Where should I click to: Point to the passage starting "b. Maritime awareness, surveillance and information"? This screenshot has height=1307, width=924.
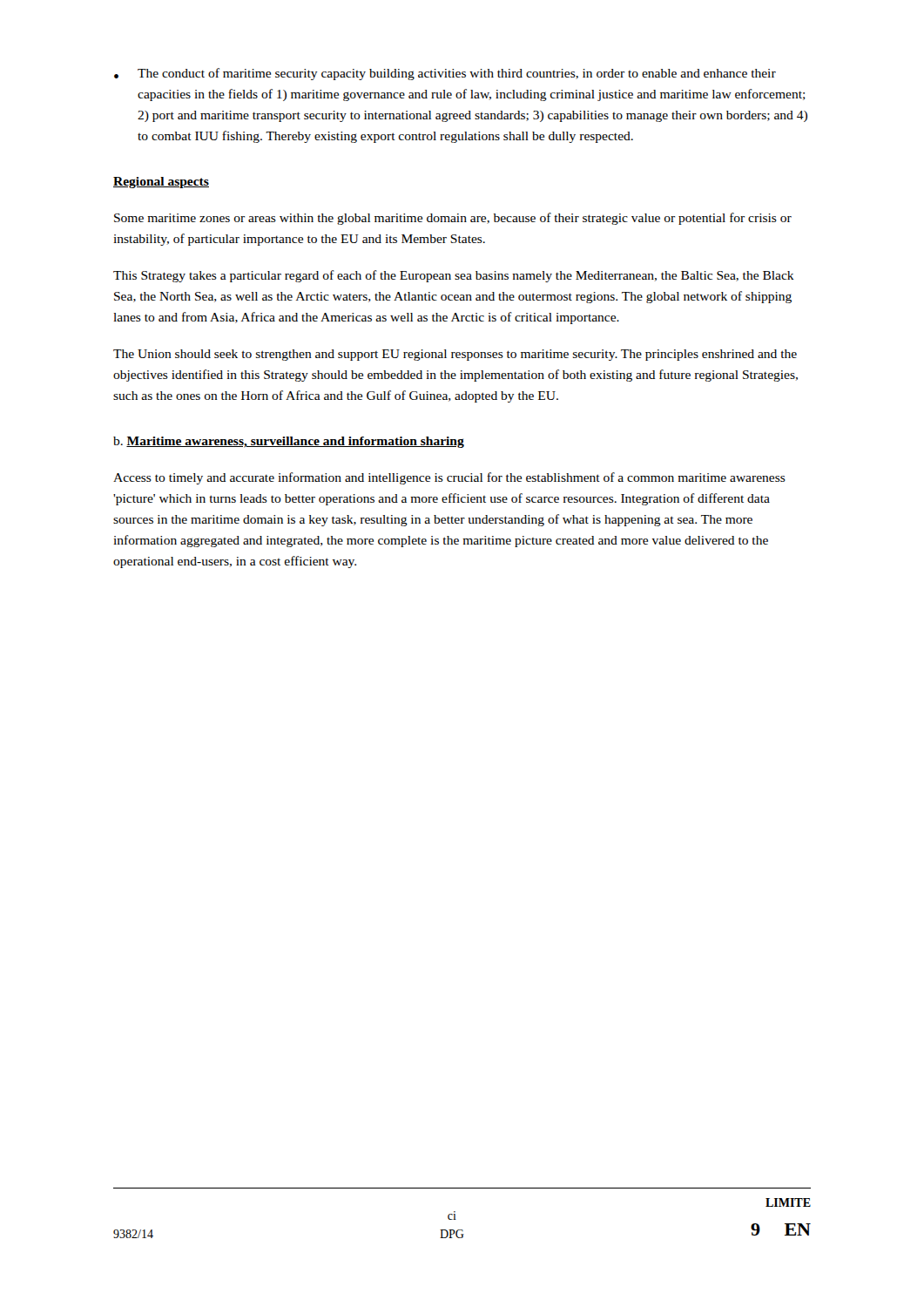[289, 441]
